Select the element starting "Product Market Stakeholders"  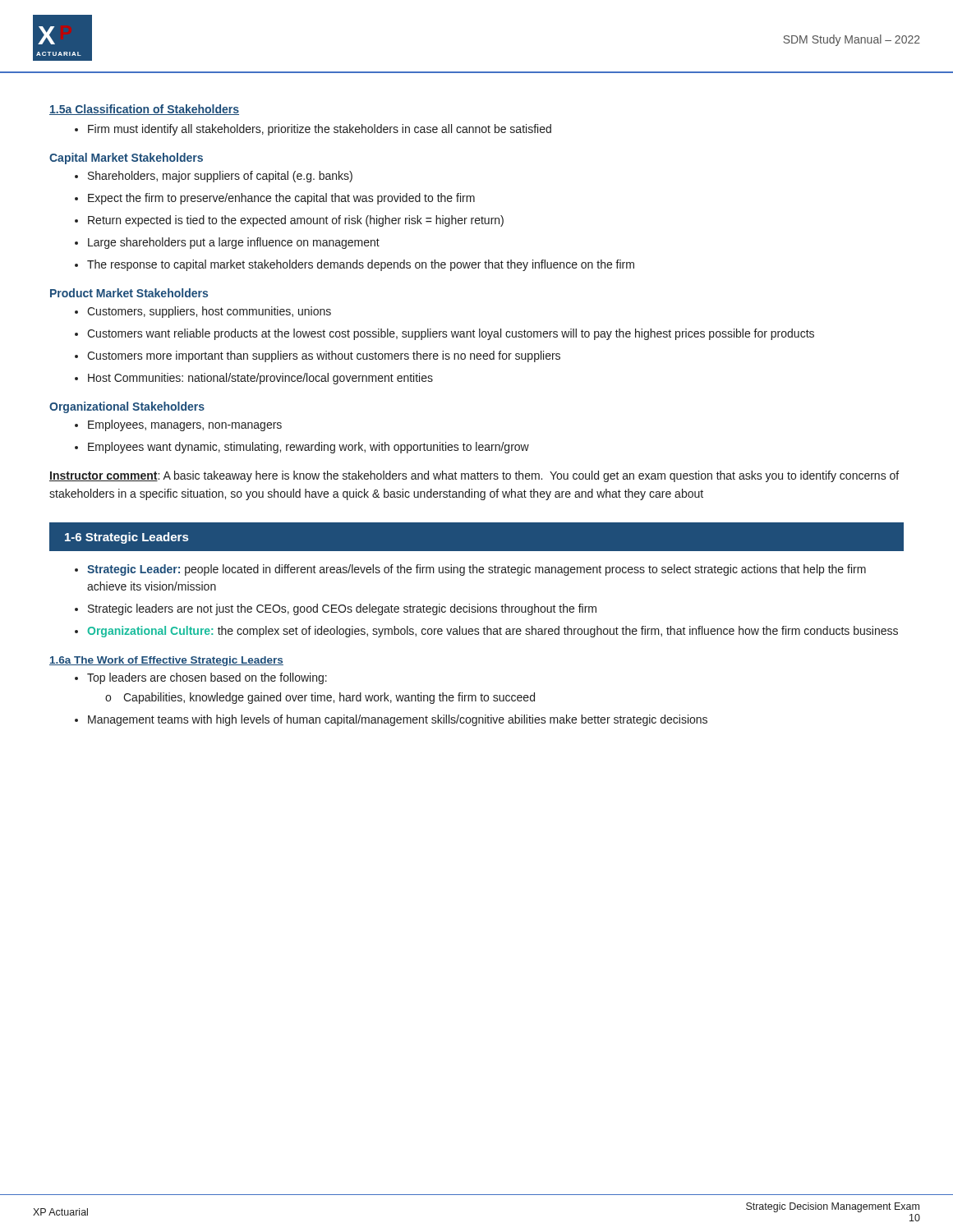coord(129,293)
